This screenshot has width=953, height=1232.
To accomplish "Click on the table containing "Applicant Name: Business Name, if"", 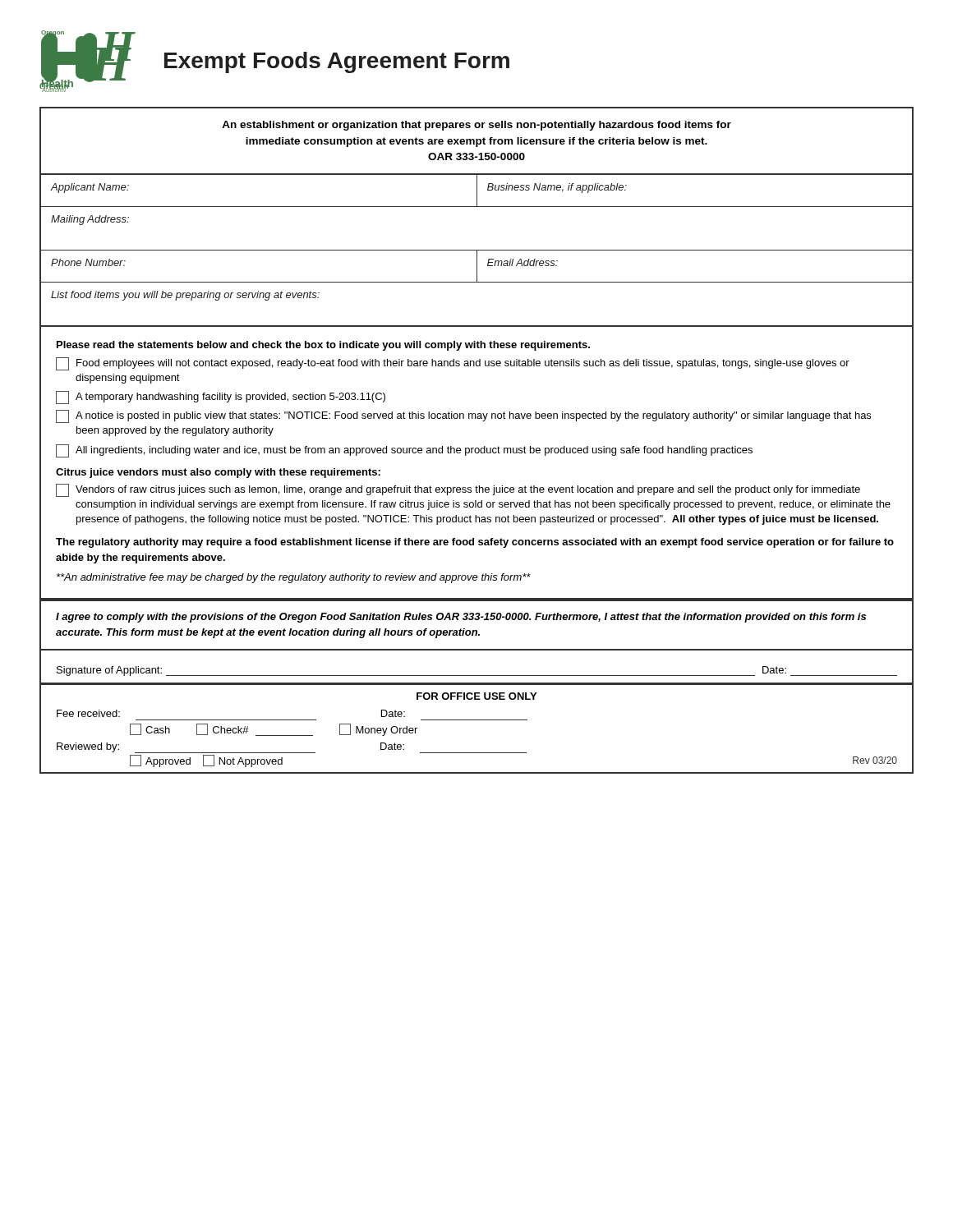I will click(x=476, y=251).
